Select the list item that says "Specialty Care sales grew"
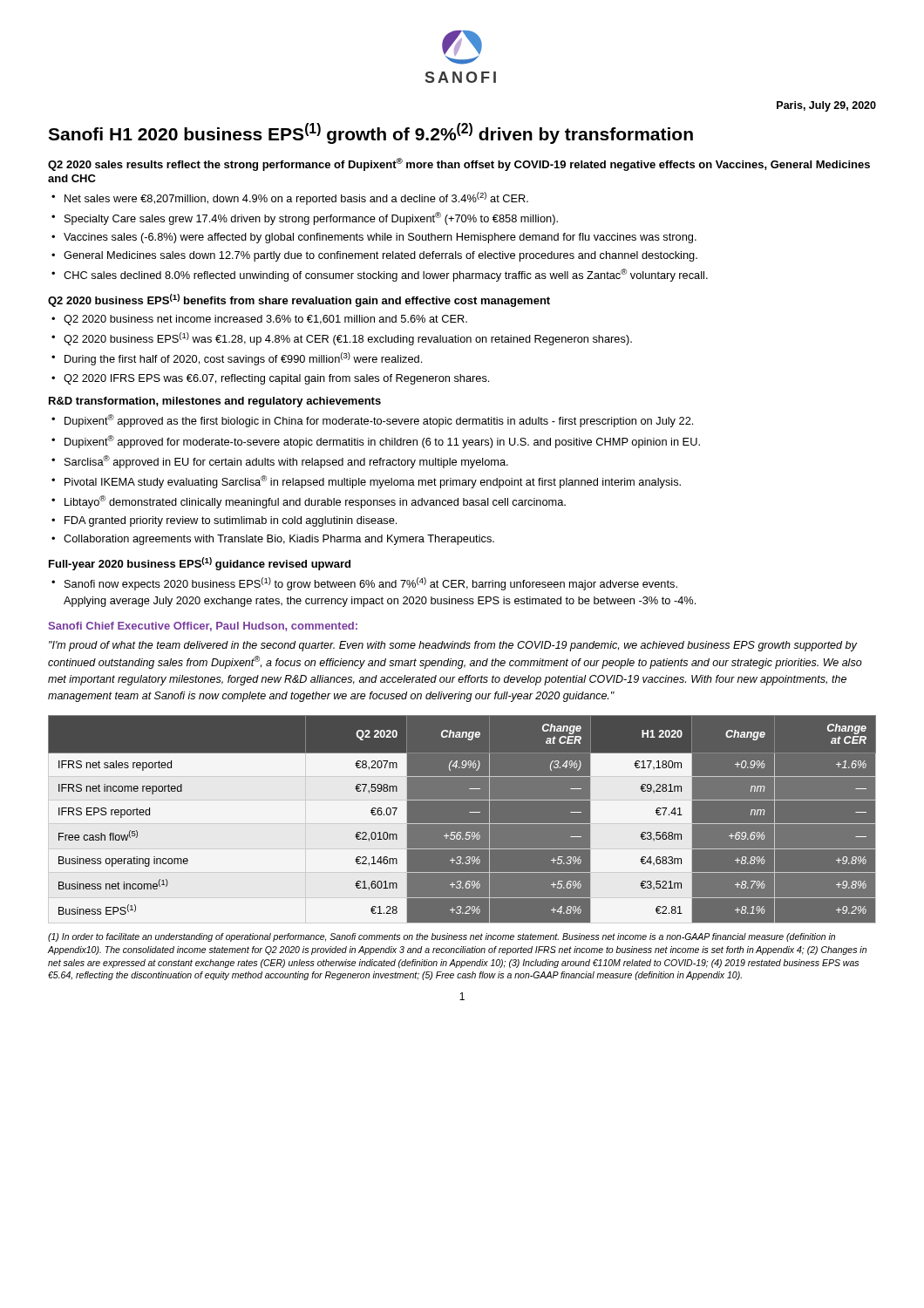Screen dimensions: 1308x924 click(311, 217)
